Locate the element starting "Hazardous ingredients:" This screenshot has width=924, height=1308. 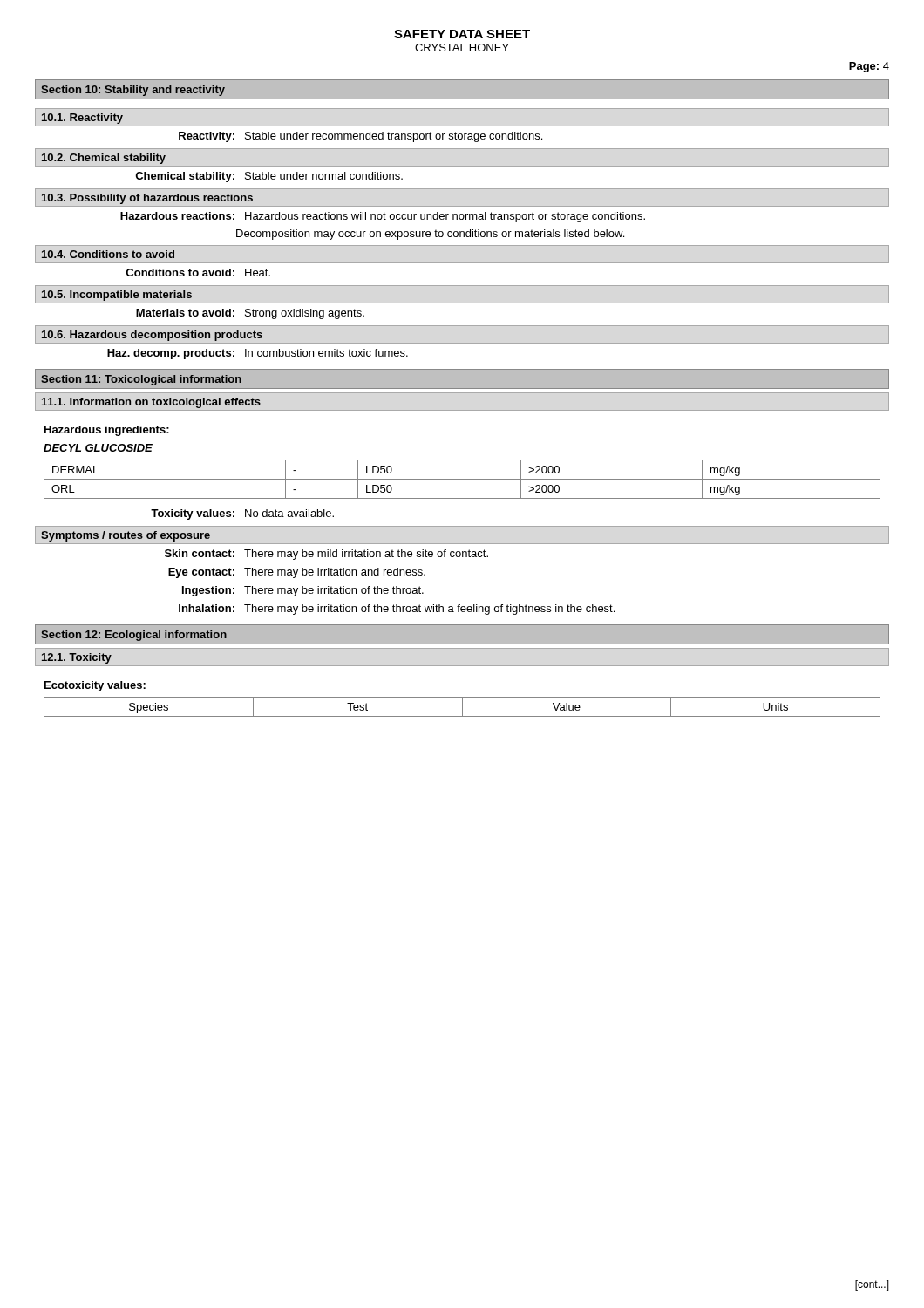click(x=107, y=429)
